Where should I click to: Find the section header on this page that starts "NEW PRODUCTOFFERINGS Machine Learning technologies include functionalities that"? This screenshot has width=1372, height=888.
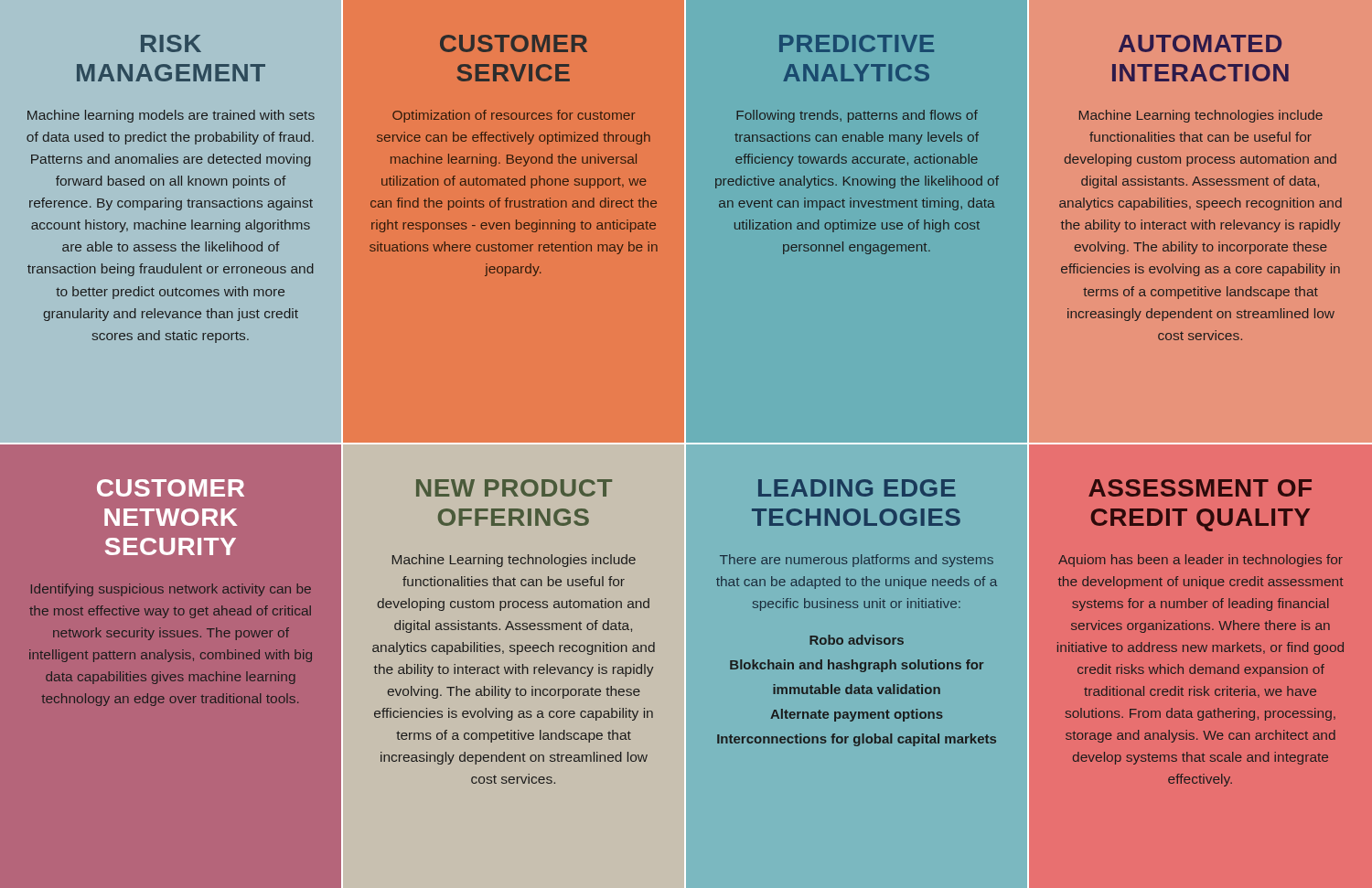click(514, 632)
